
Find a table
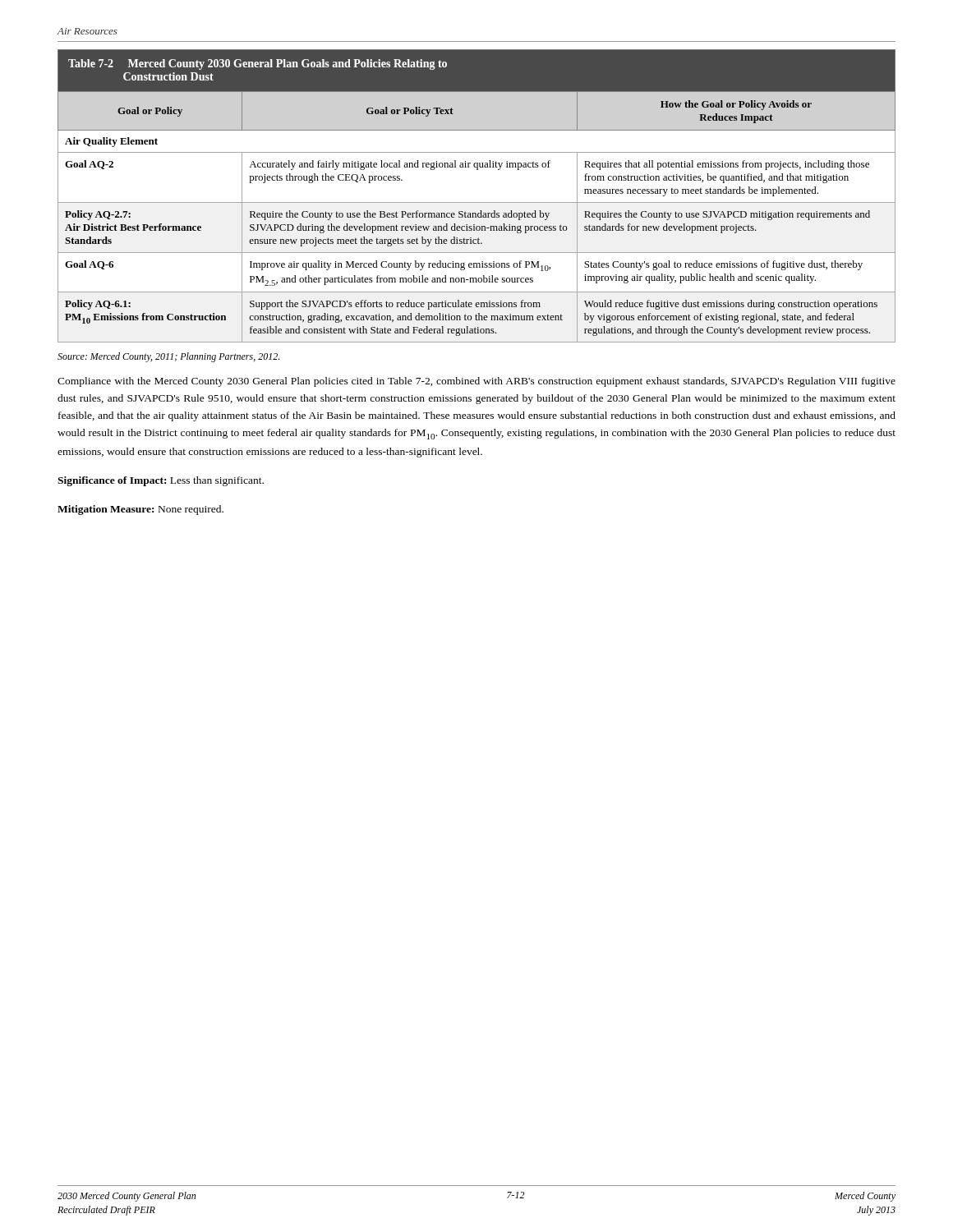tap(476, 196)
